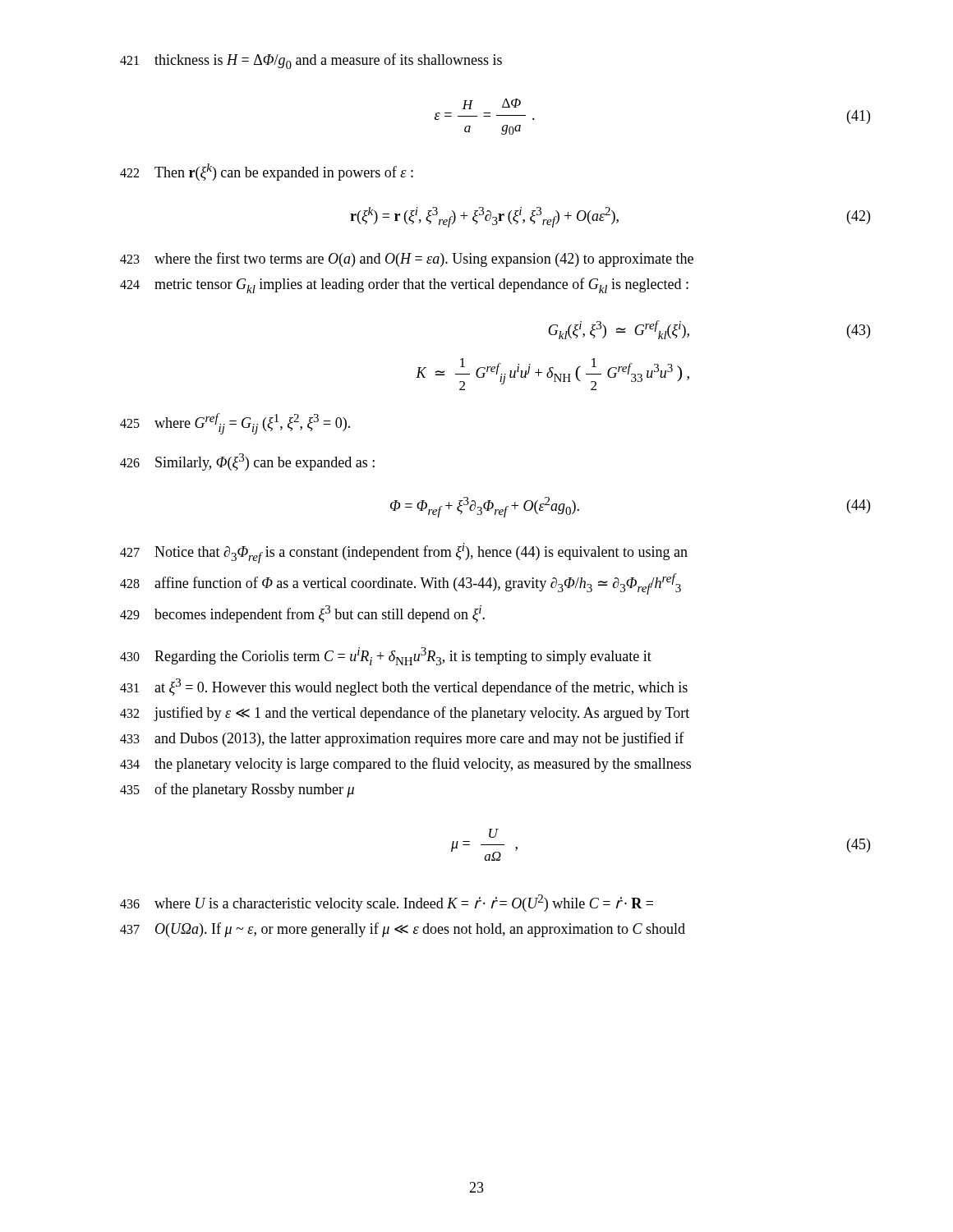Where is the passage that starts "427 Notice that ∂3Φref is a constant"?
The image size is (953, 1232).
(x=485, y=552)
